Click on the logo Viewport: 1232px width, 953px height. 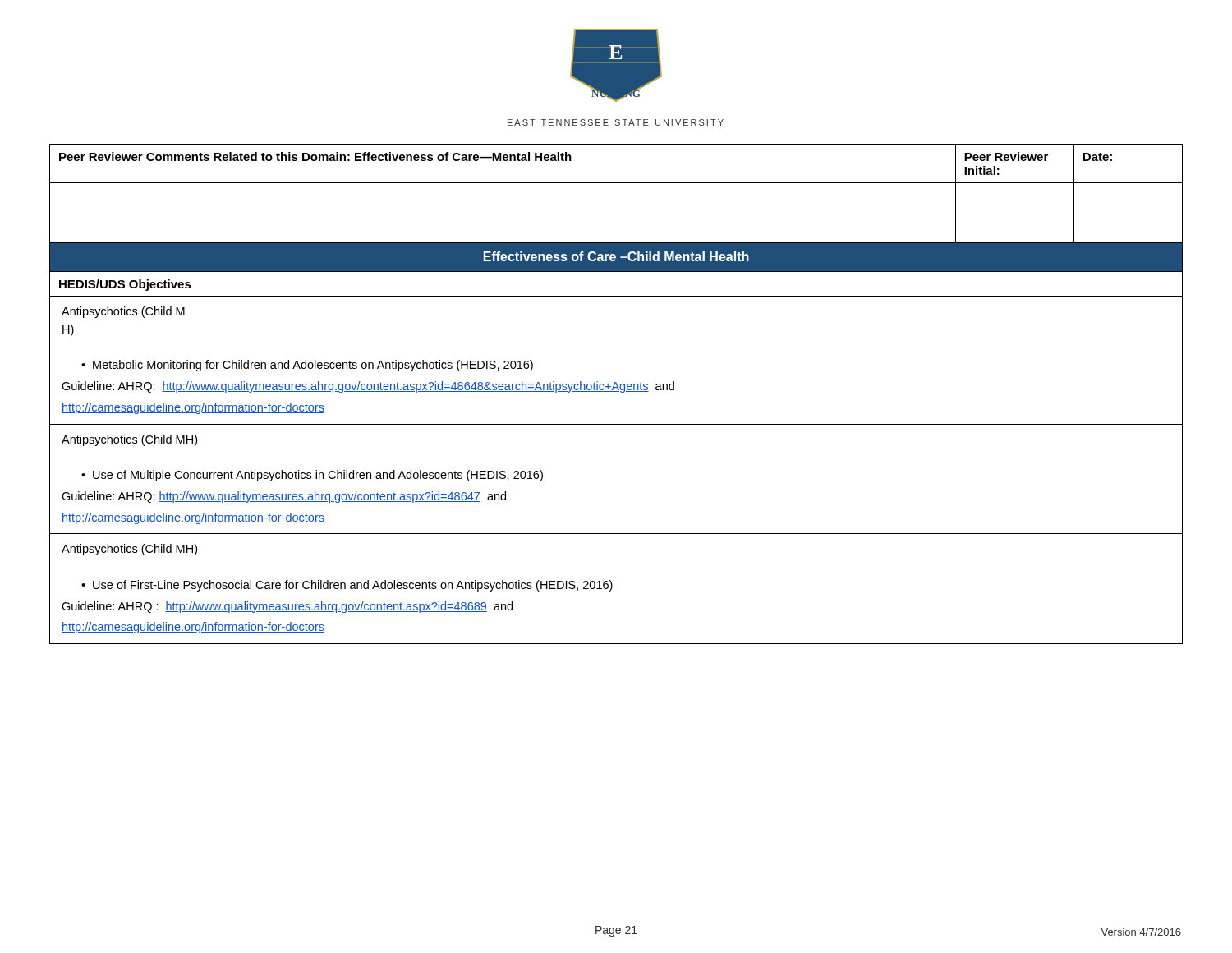pyautogui.click(x=616, y=68)
